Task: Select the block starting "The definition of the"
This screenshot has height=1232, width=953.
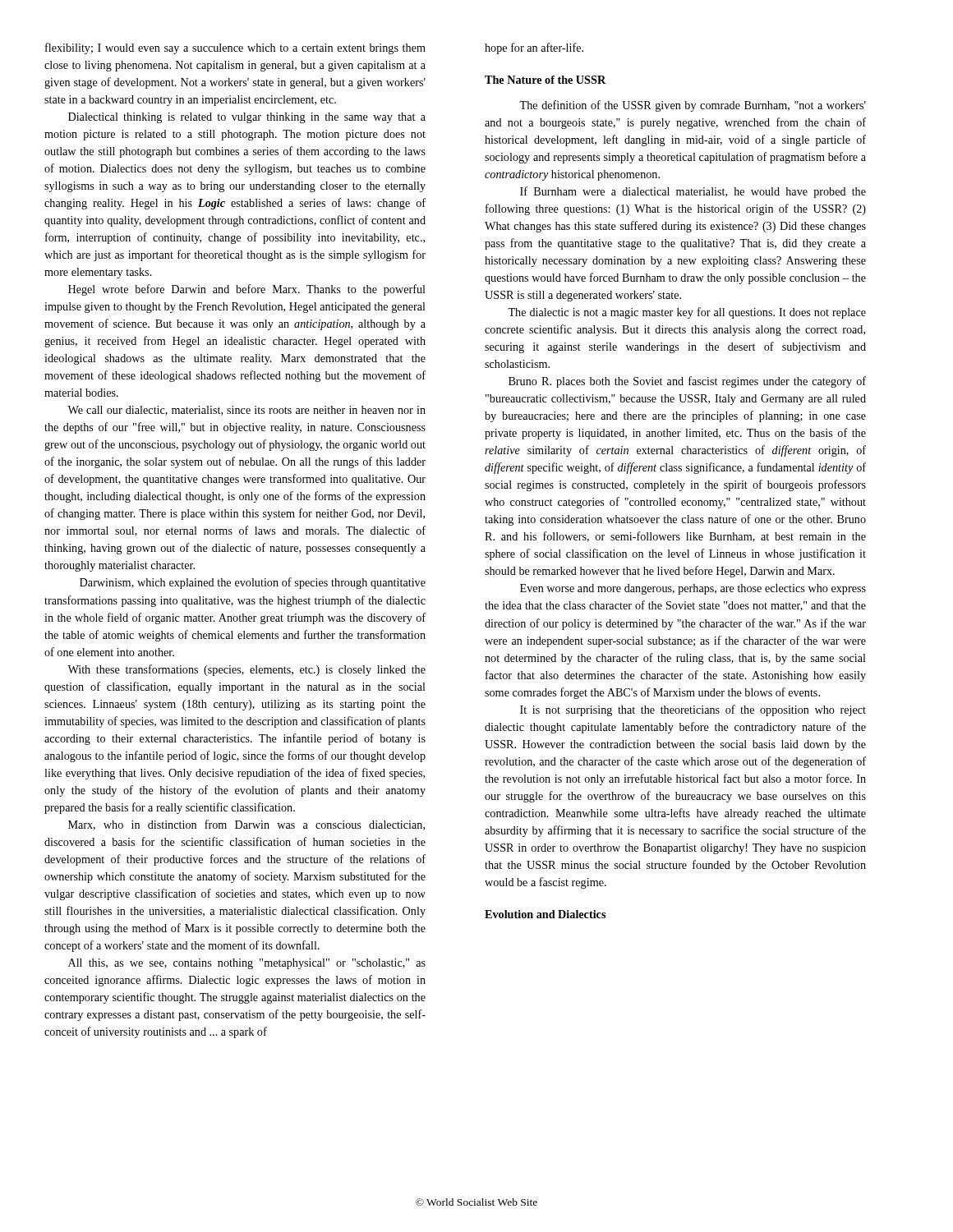Action: (x=675, y=140)
